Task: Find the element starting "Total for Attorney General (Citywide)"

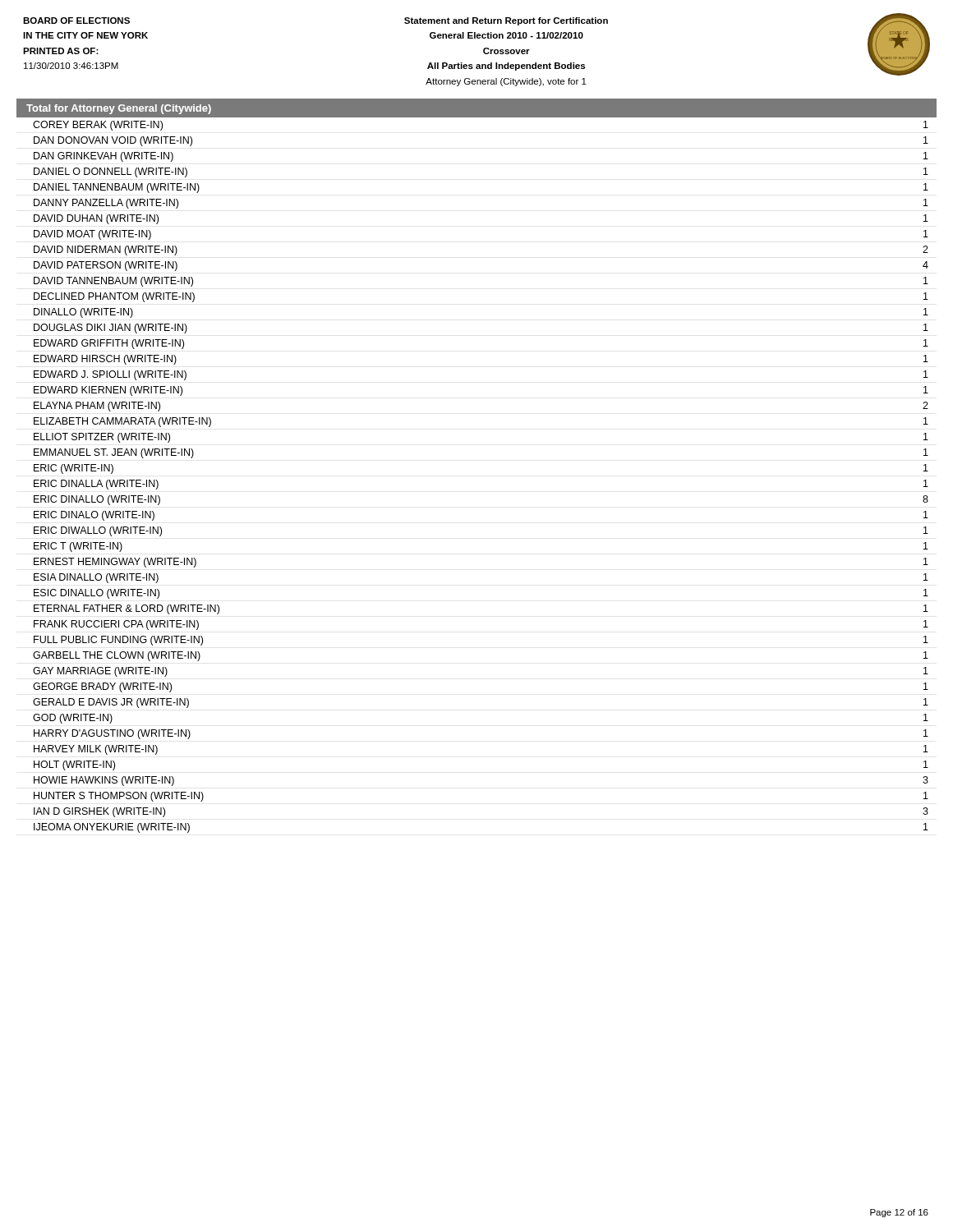Action: coord(119,108)
